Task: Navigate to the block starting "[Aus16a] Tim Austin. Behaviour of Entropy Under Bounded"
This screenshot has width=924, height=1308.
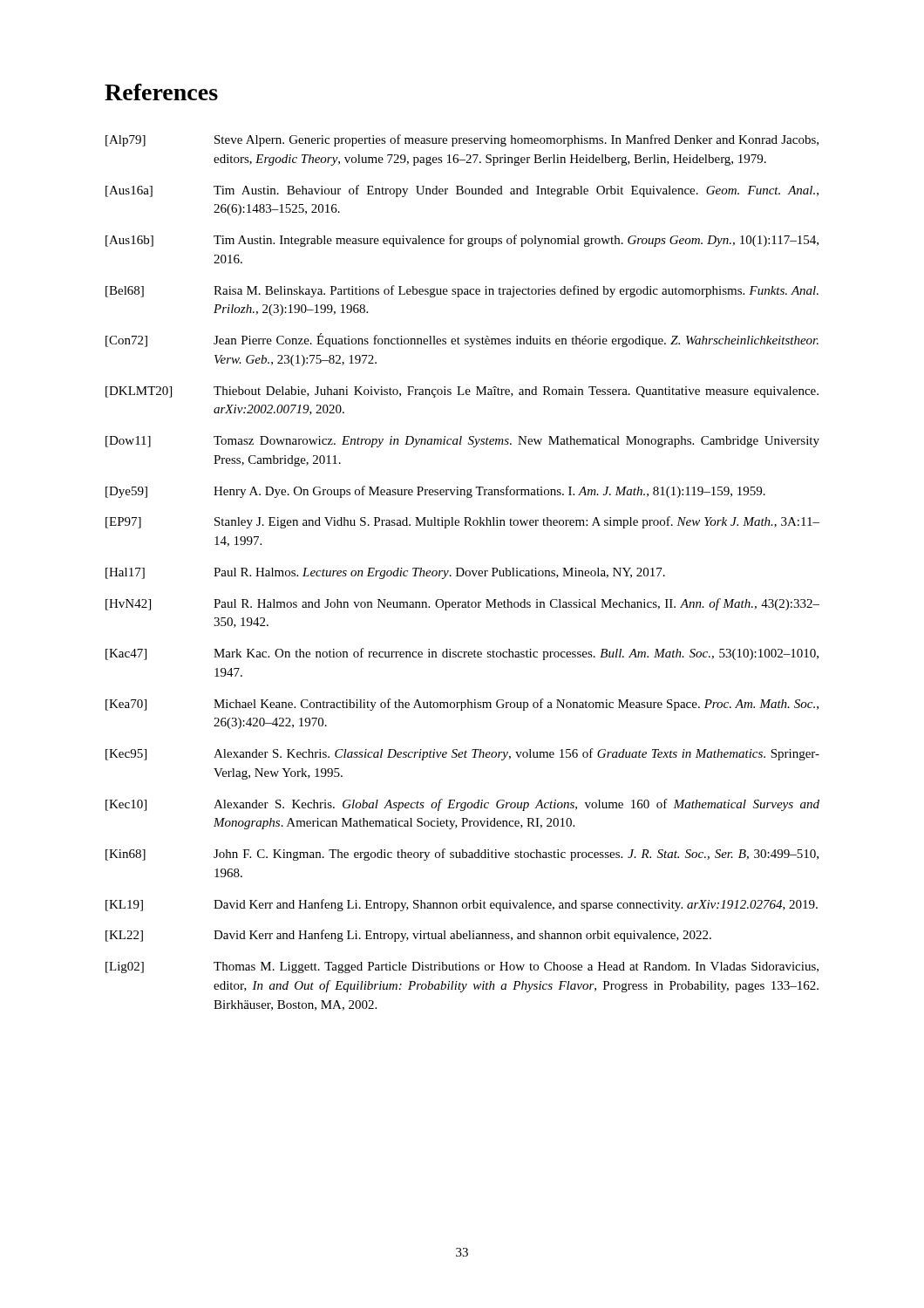Action: [x=462, y=200]
